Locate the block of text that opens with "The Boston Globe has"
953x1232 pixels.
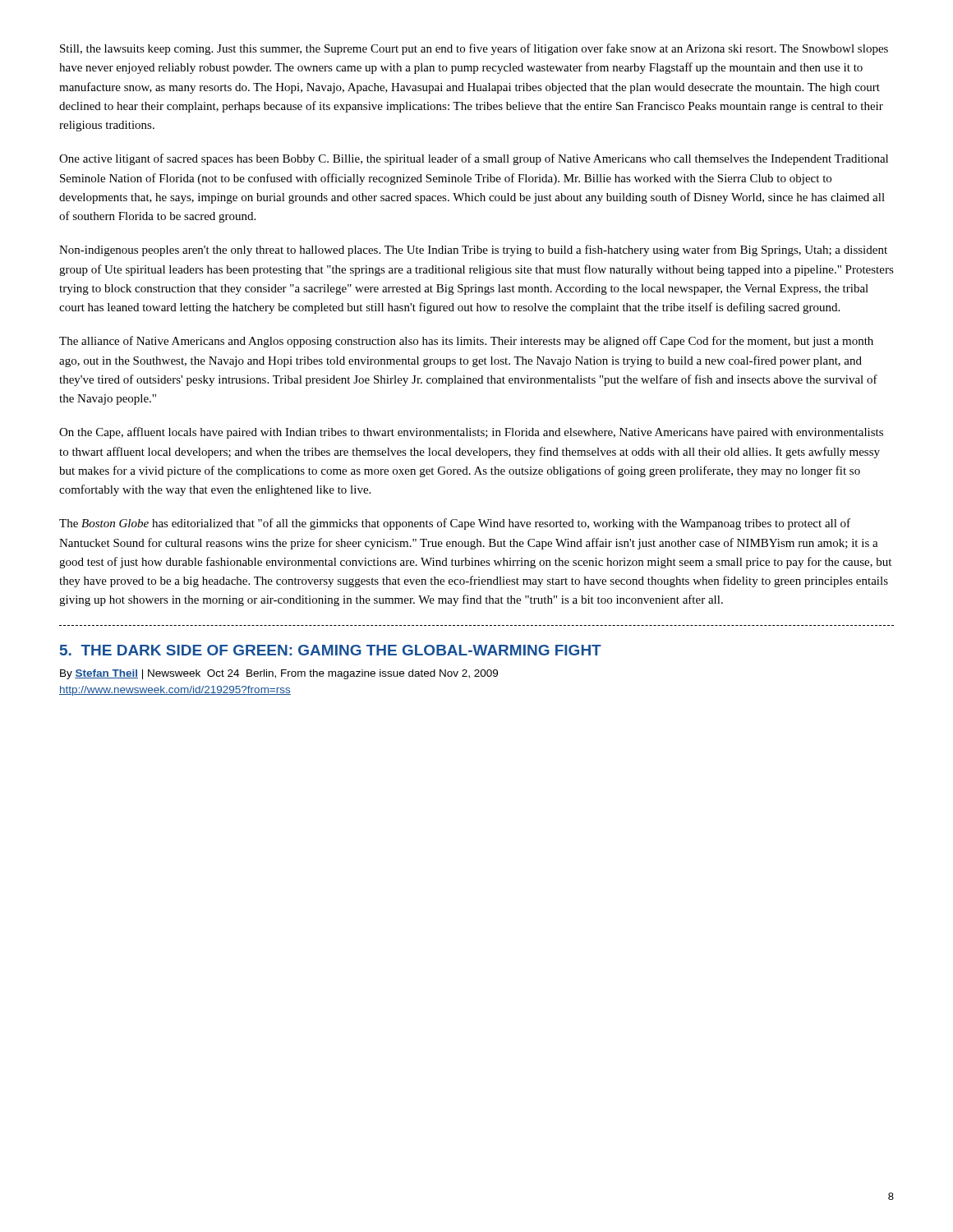(x=475, y=562)
